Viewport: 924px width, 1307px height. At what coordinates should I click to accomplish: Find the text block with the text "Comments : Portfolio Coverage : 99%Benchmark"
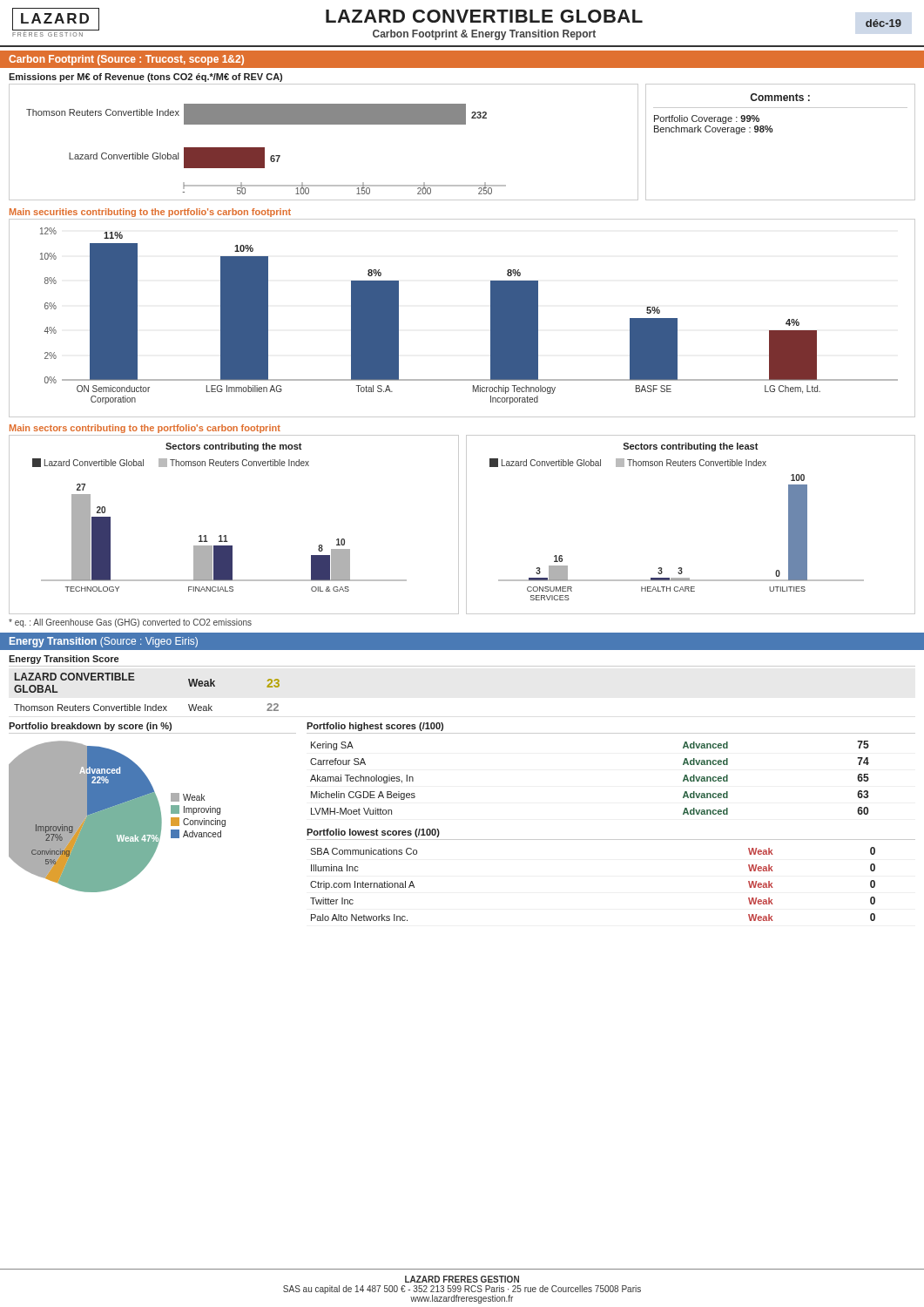[780, 113]
